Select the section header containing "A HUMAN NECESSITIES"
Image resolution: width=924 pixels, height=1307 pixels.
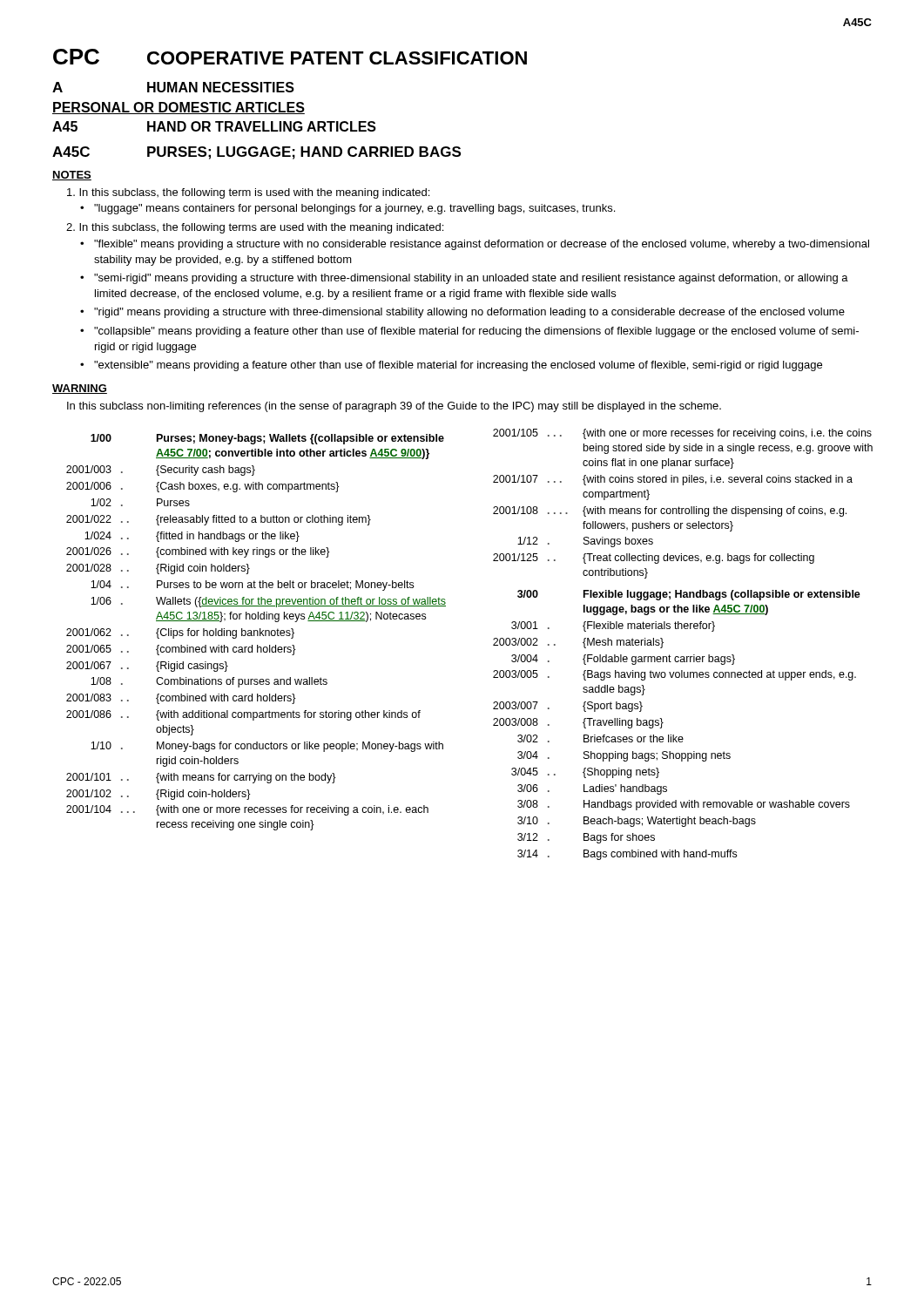(173, 88)
